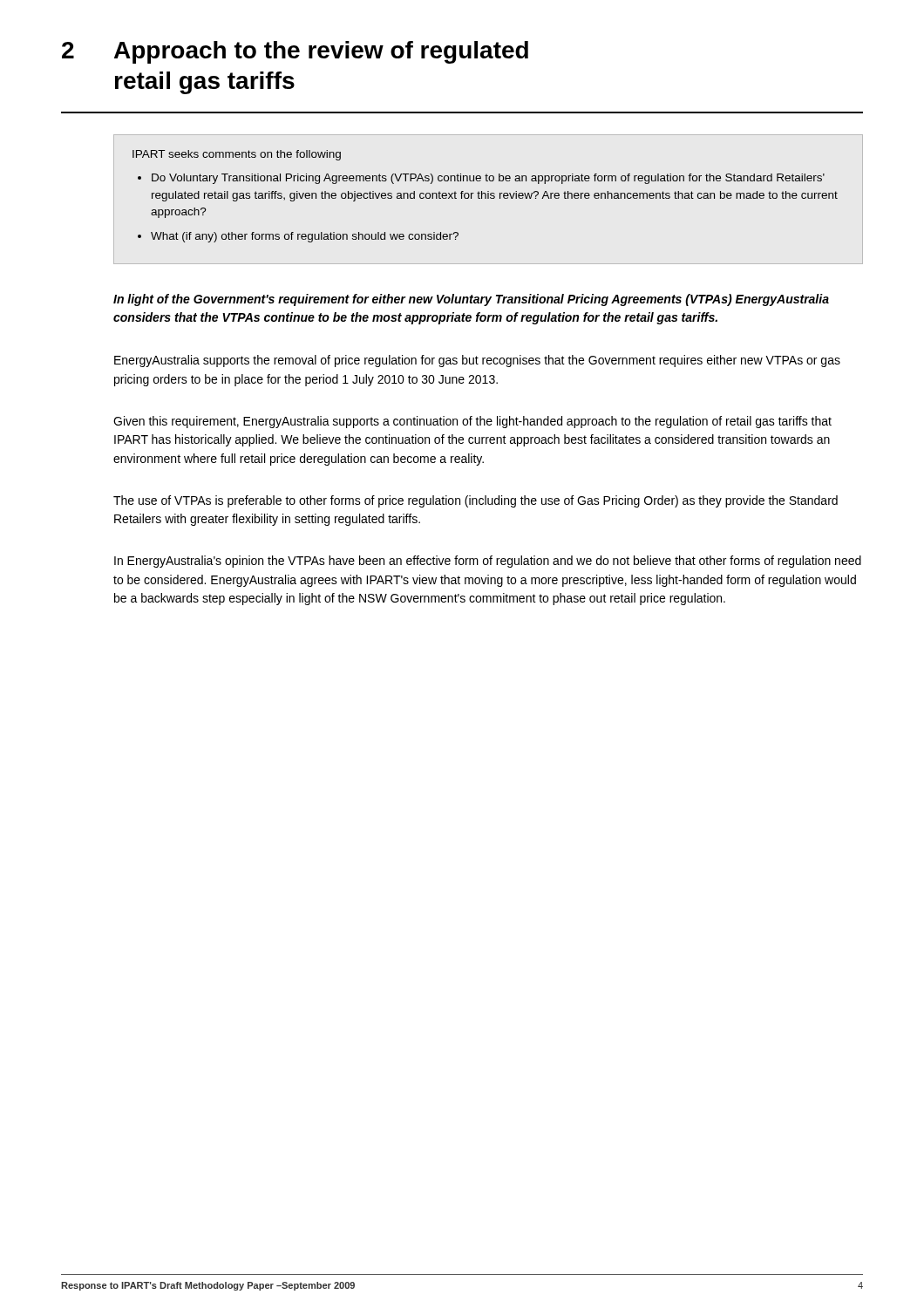Where is the passage that starts "Do Voluntary Transitional Pricing Agreements (VTPAs) continue to"?

(x=494, y=195)
